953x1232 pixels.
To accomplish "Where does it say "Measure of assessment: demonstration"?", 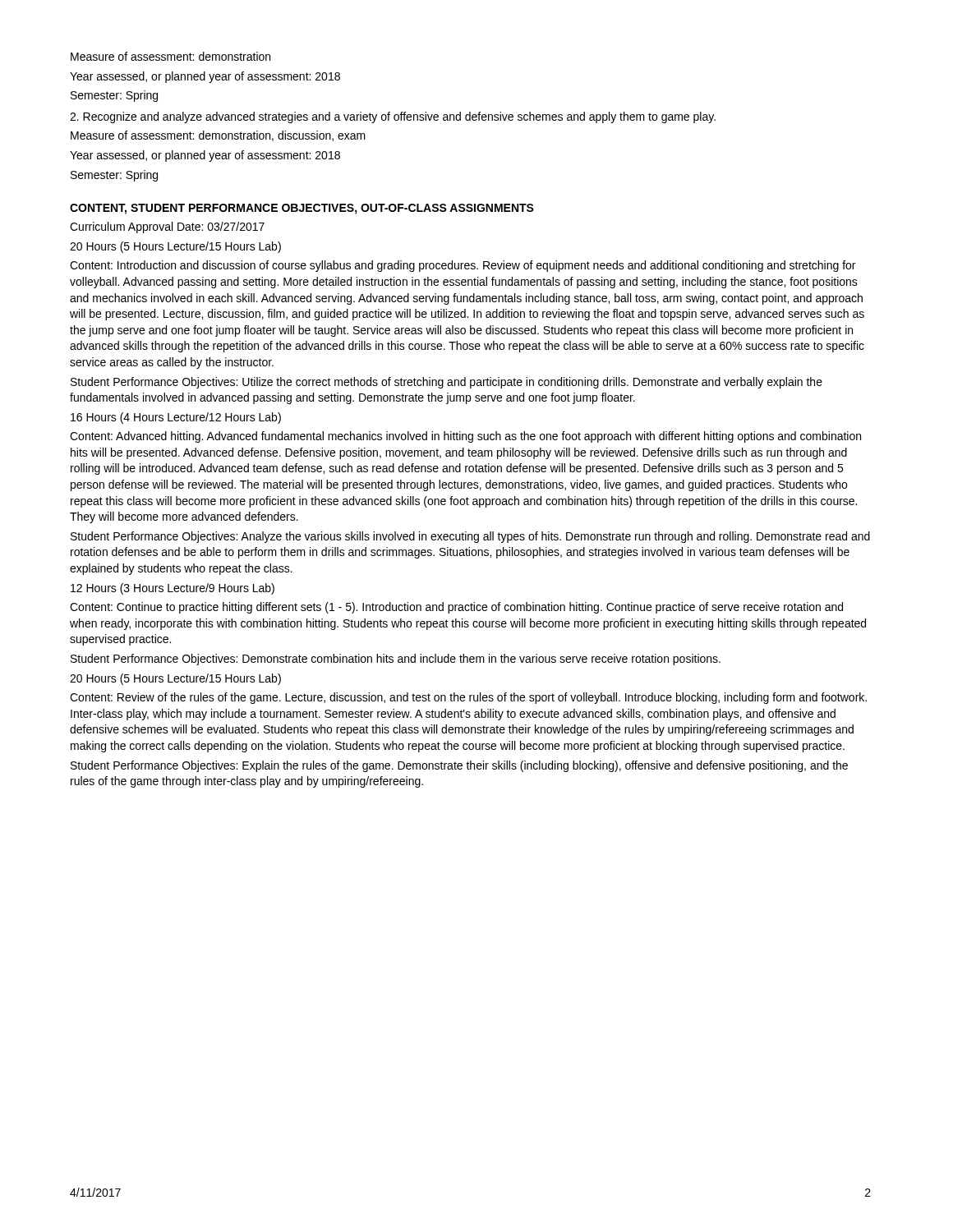I will 171,57.
